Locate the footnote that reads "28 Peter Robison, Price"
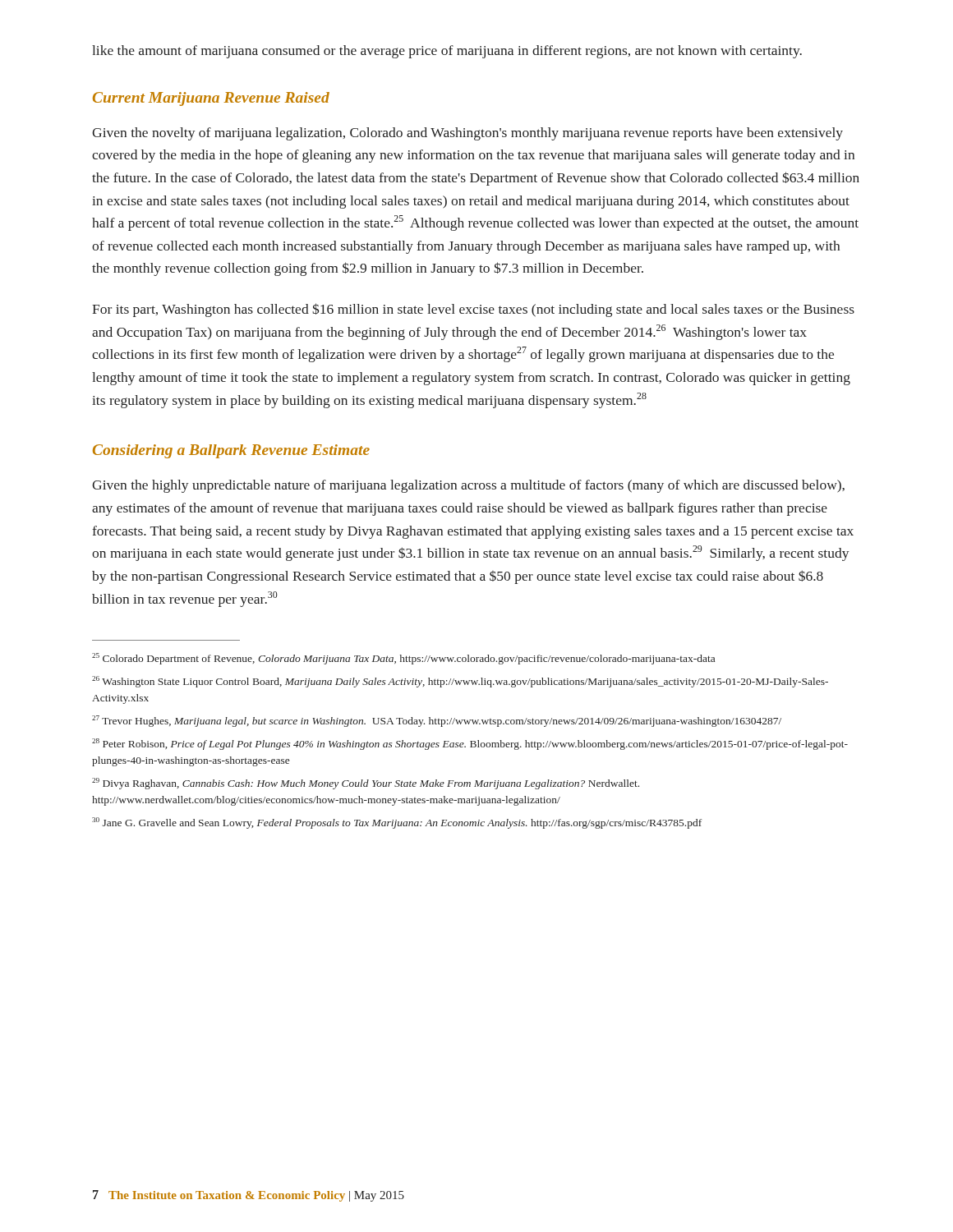The image size is (953, 1232). click(470, 751)
